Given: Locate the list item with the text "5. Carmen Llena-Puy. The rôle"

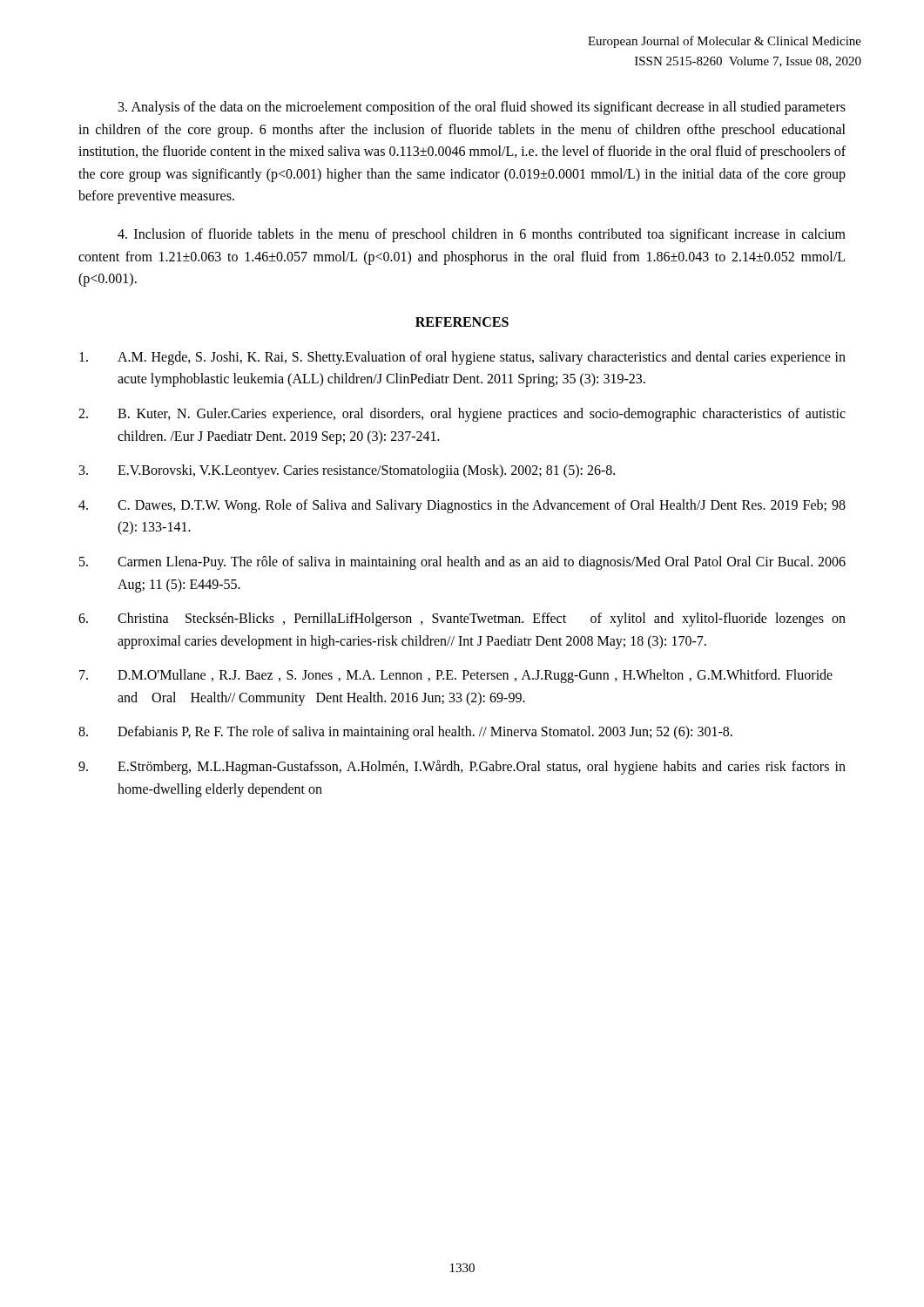Looking at the screenshot, I should (x=462, y=573).
